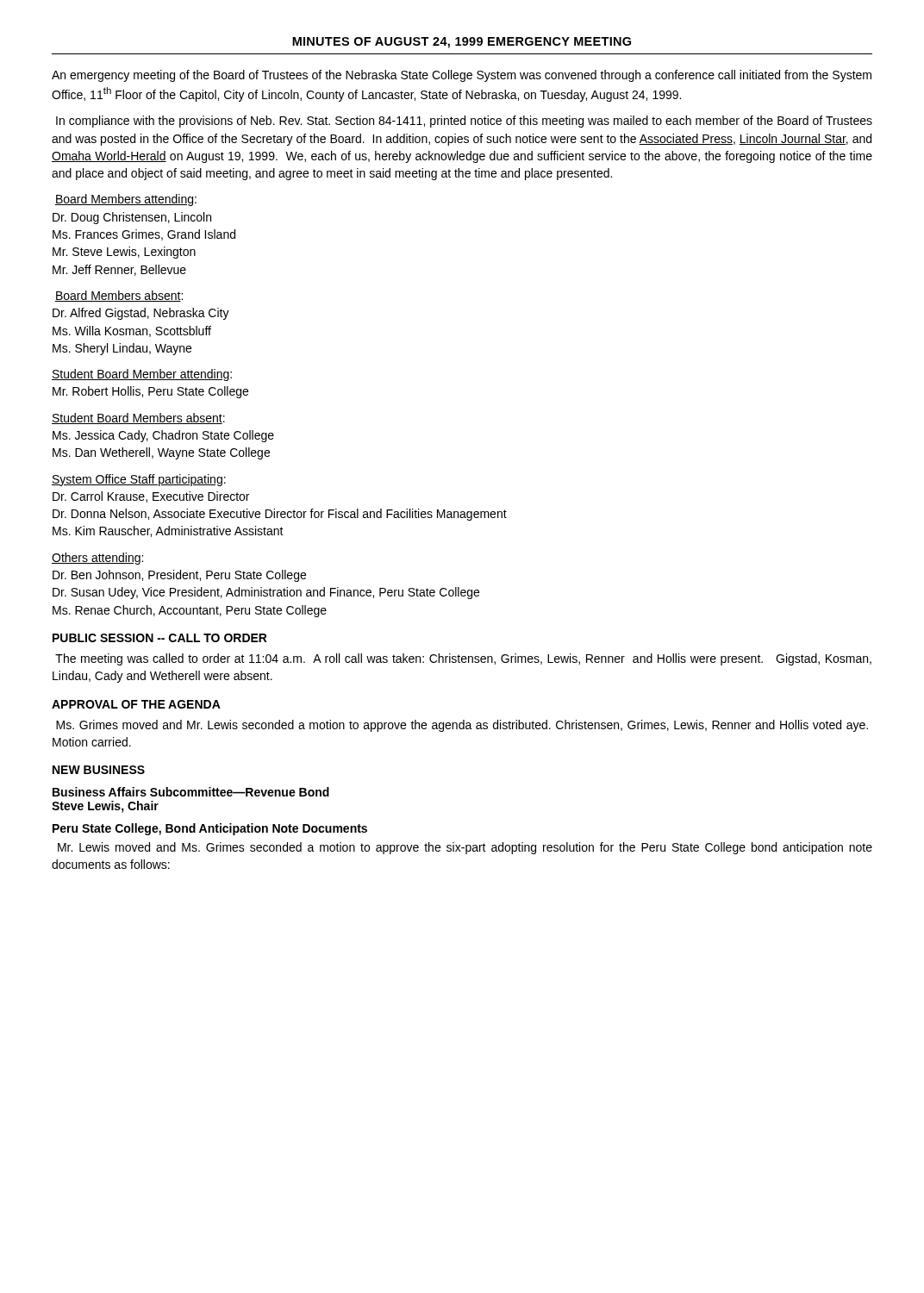Screen dimensions: 1293x924
Task: Click on the text block starting "Others attending: Dr. Ben Johnson,"
Action: (266, 584)
